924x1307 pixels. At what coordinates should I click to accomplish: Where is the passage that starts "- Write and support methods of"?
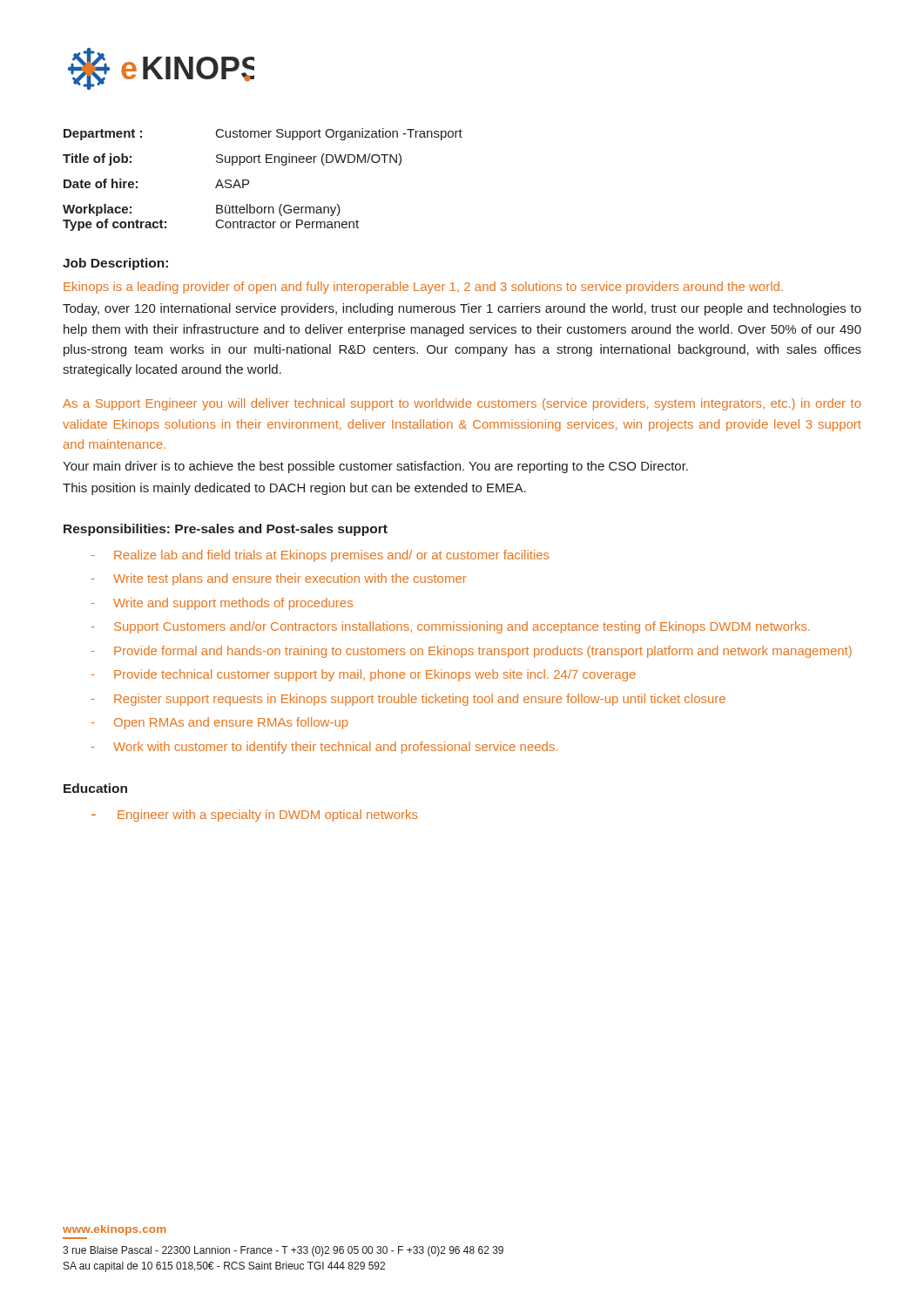point(222,604)
